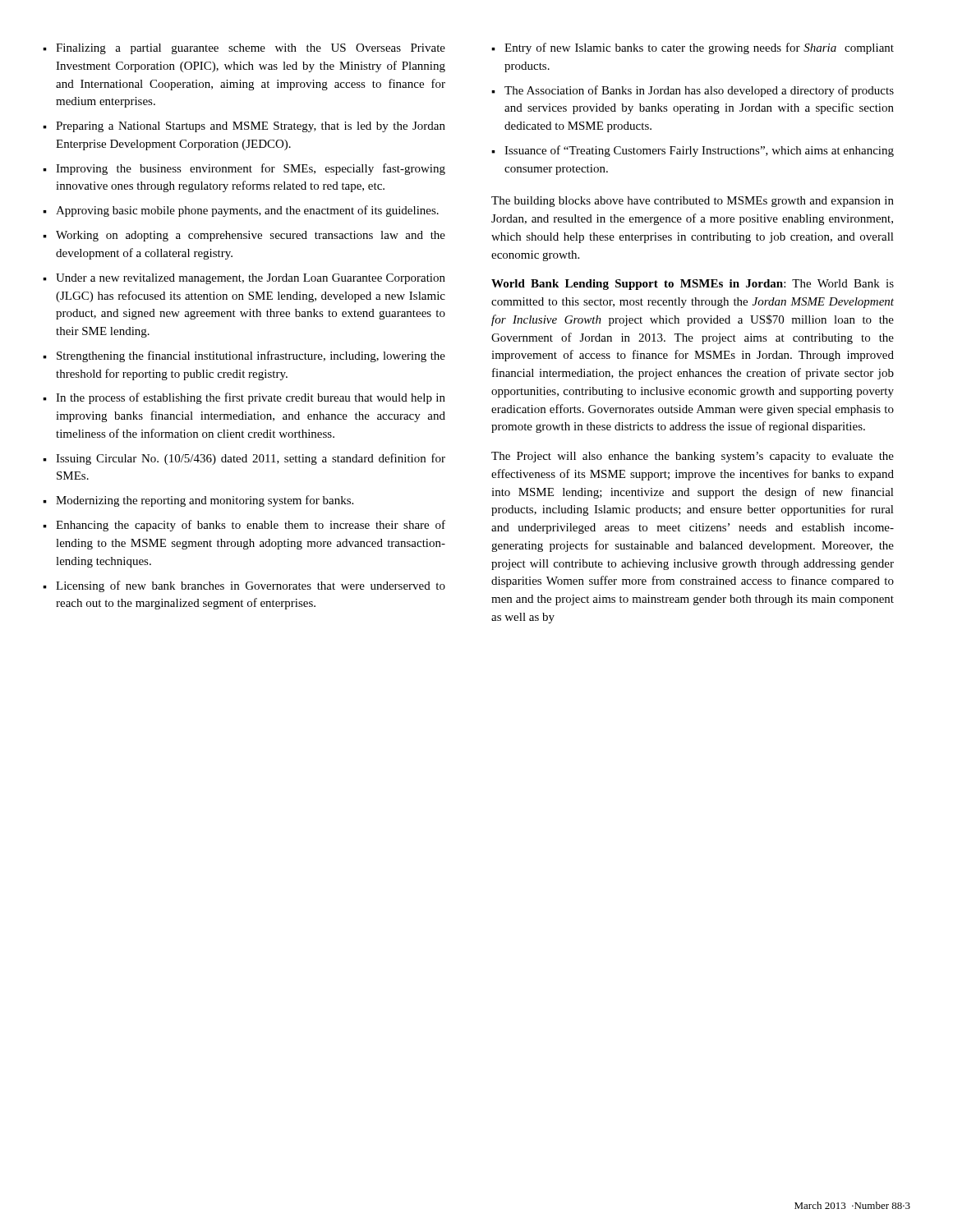Click the passage that begins "▪ Strengthening the"

tap(244, 365)
